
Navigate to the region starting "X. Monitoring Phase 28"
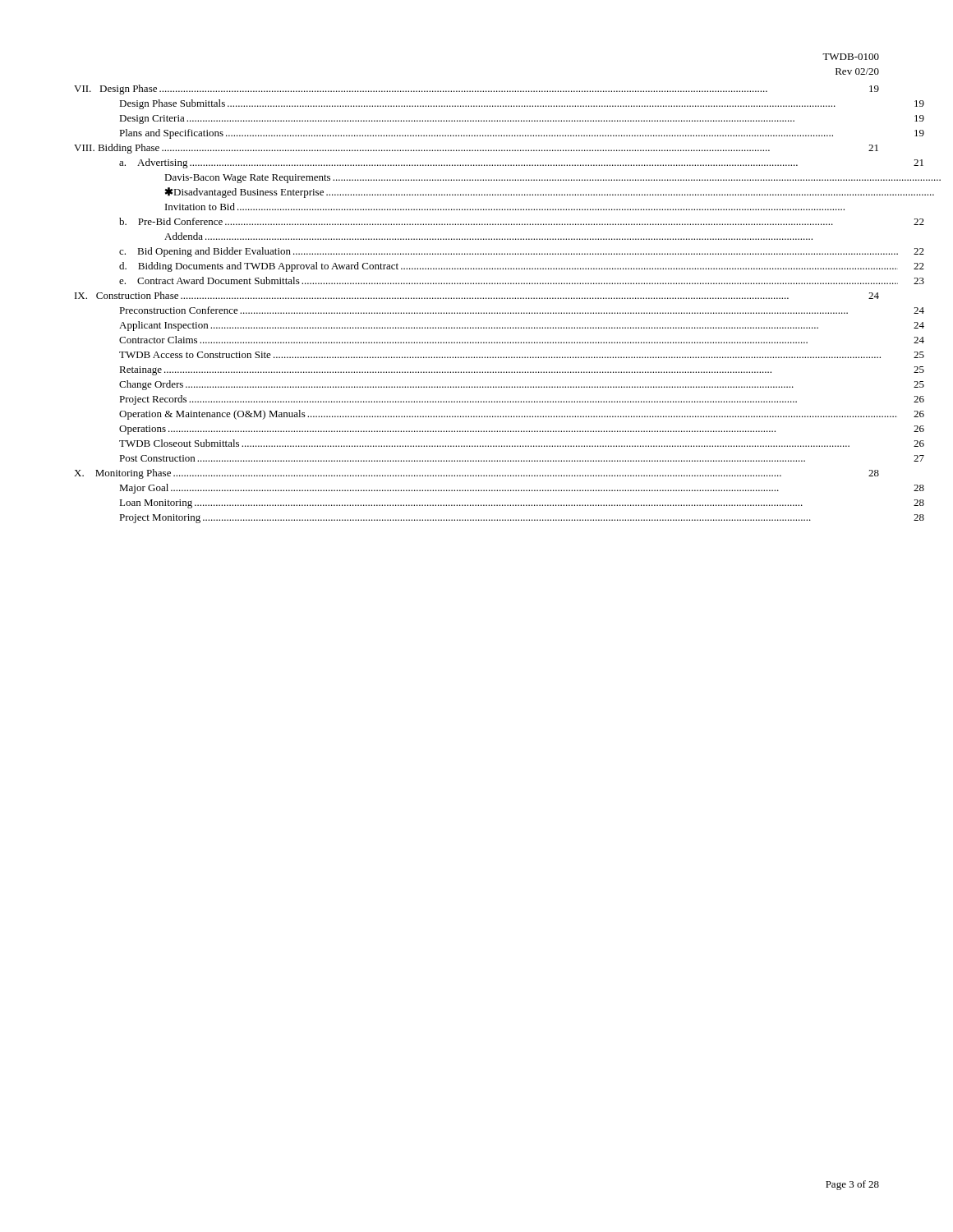(x=476, y=473)
